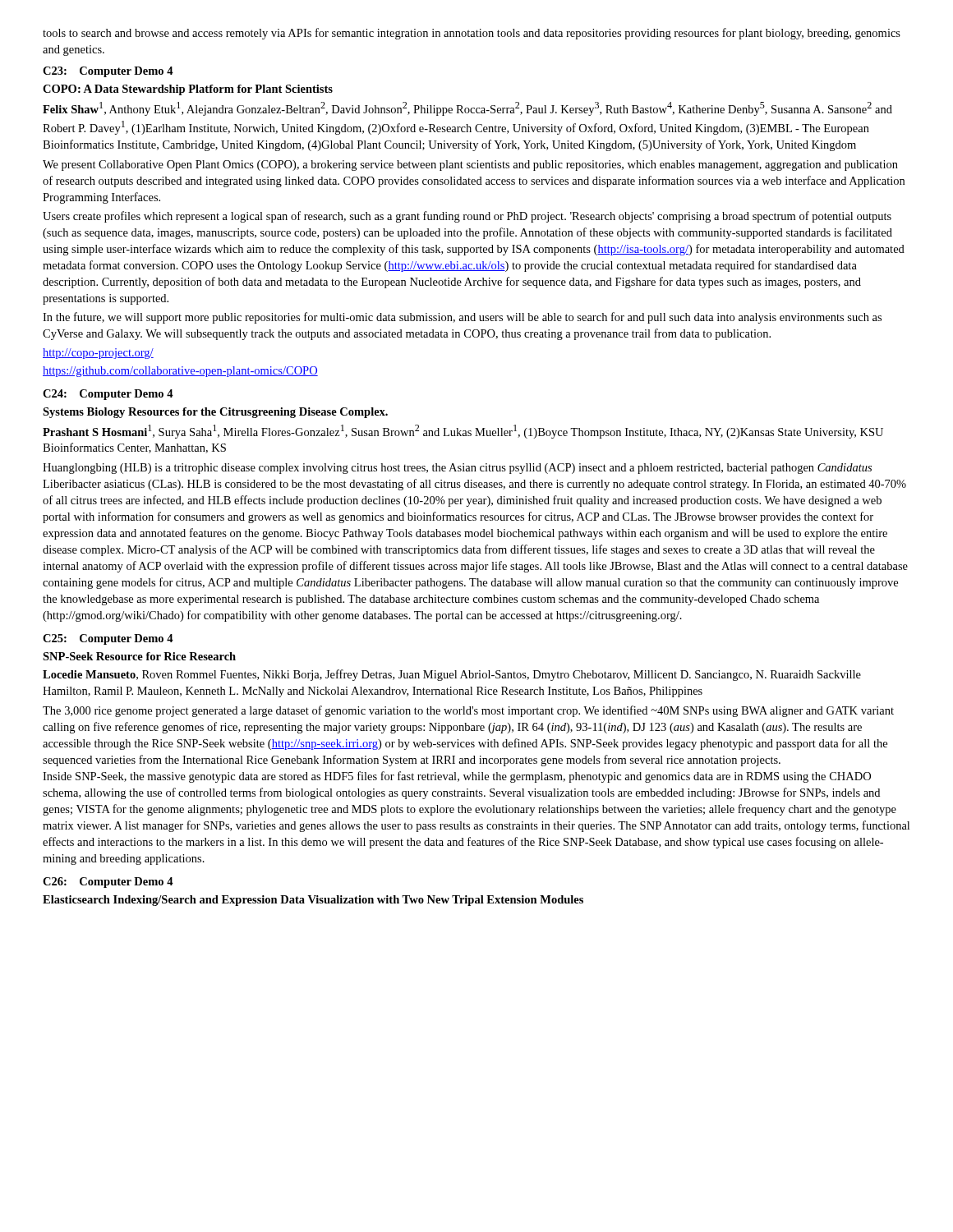Click the passage that begins "tools to search"
The height and width of the screenshot is (1232, 953).
coord(476,41)
